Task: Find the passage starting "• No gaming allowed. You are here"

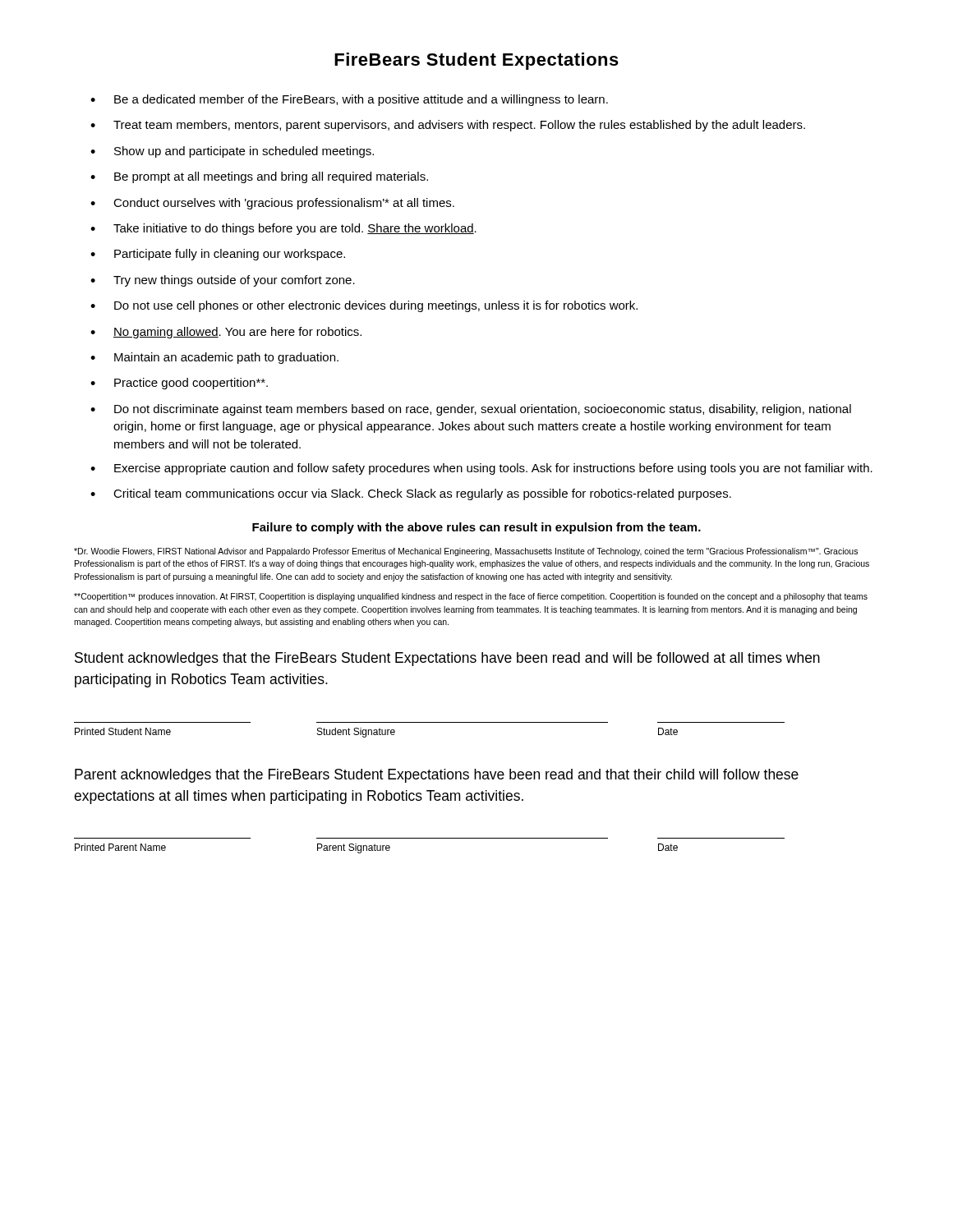Action: 226,333
